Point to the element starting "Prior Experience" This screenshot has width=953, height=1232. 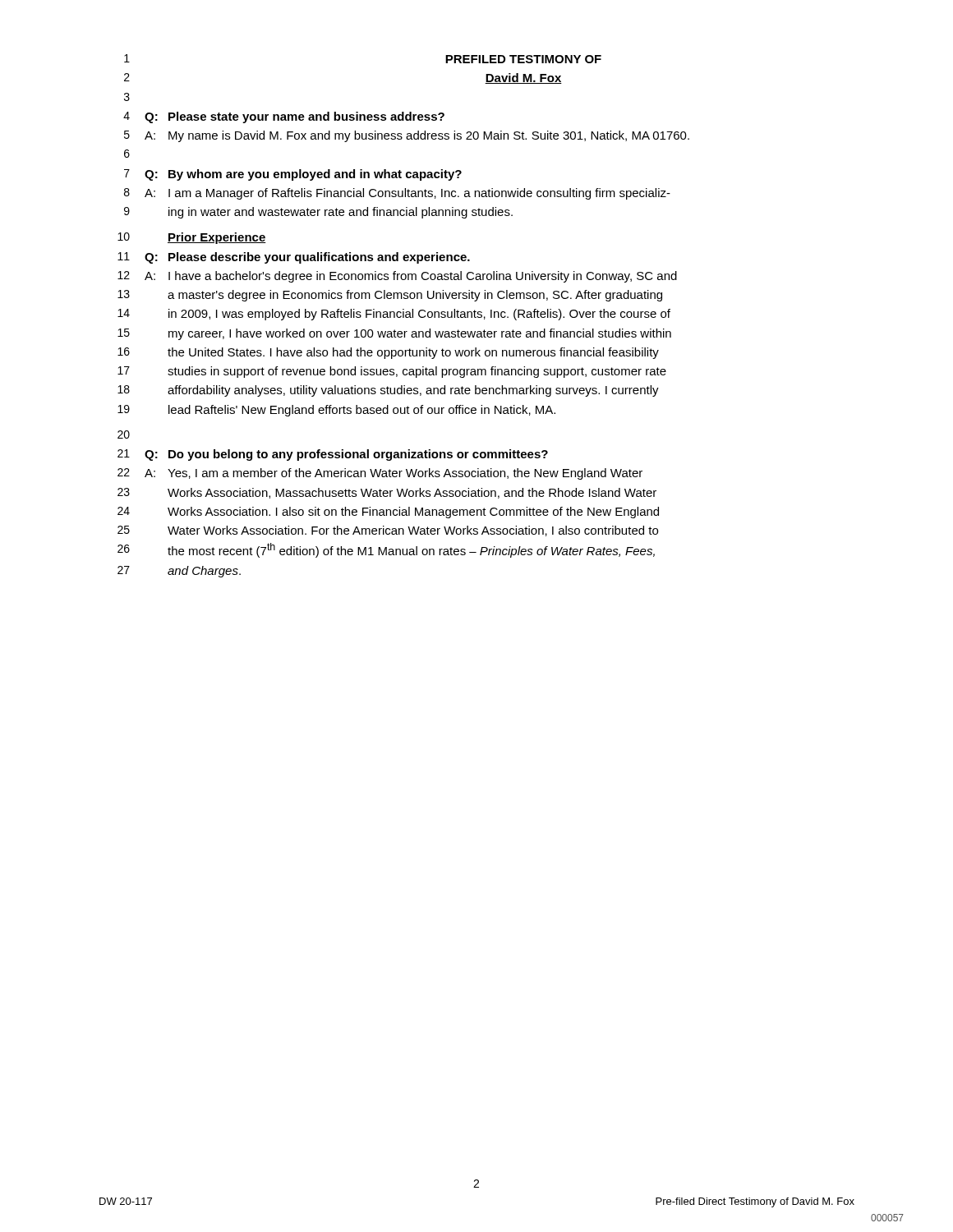(x=217, y=237)
